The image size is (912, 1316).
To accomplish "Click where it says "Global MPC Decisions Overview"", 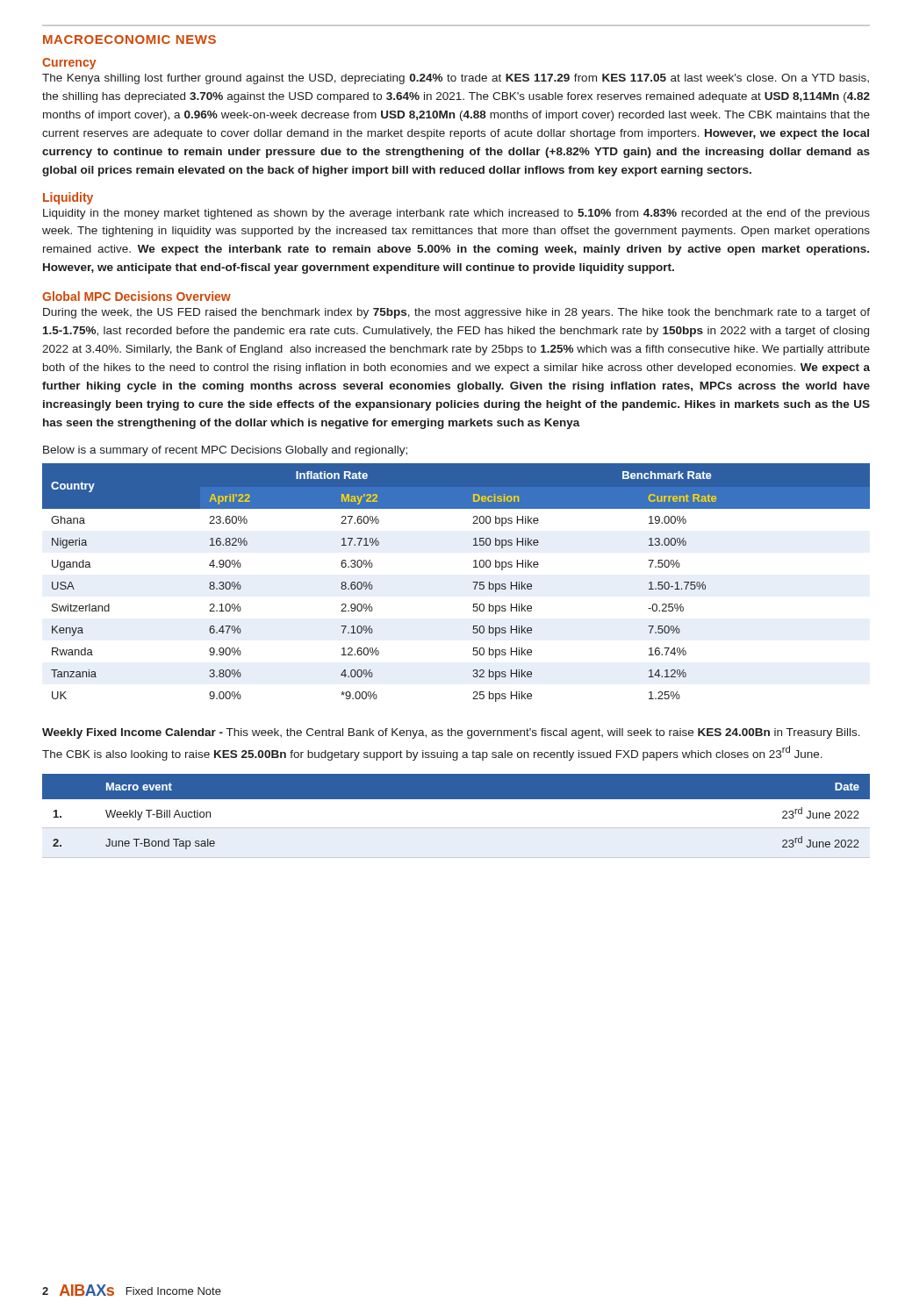I will click(136, 297).
